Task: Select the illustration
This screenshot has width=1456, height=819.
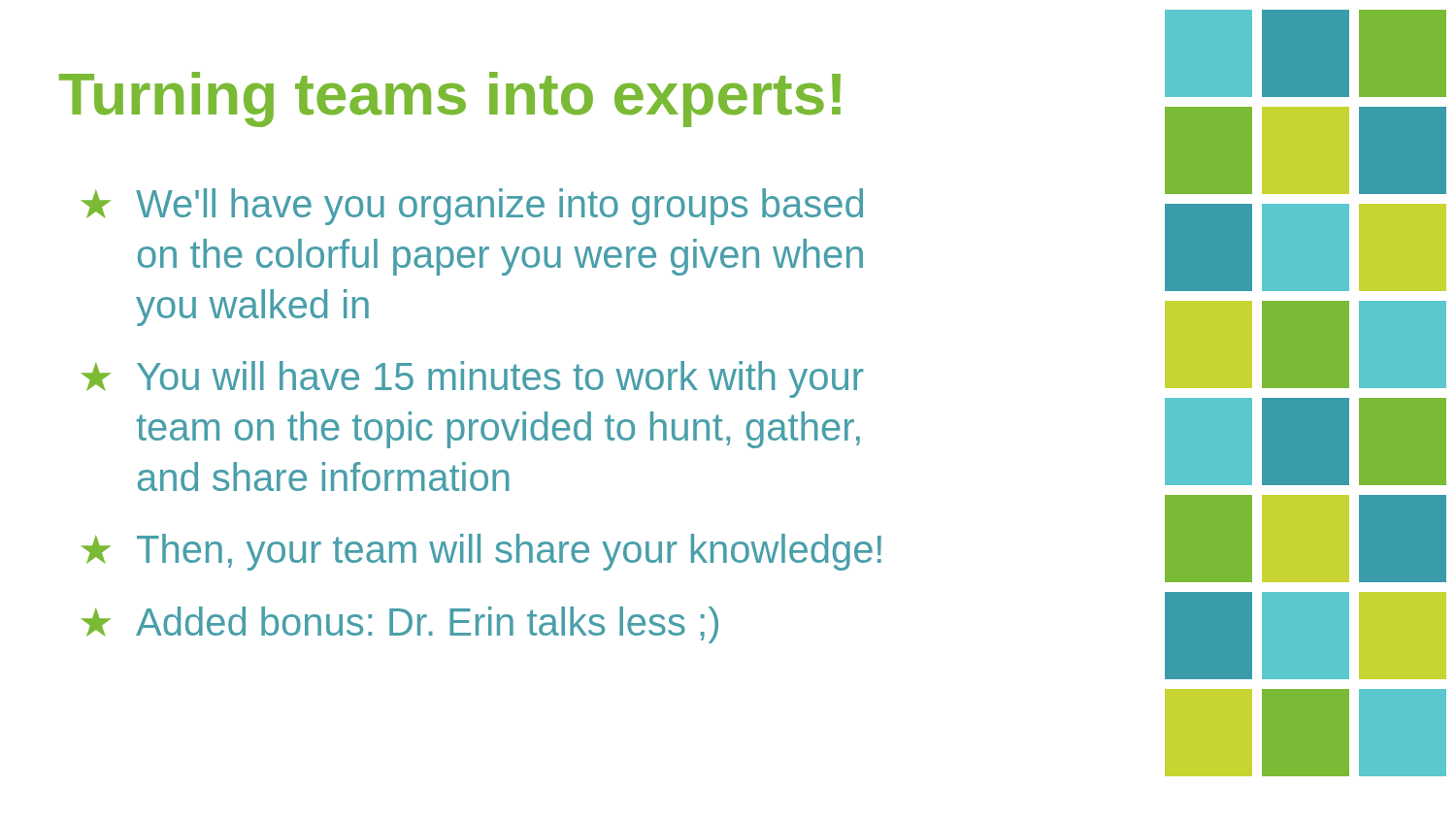Action: click(x=1306, y=410)
